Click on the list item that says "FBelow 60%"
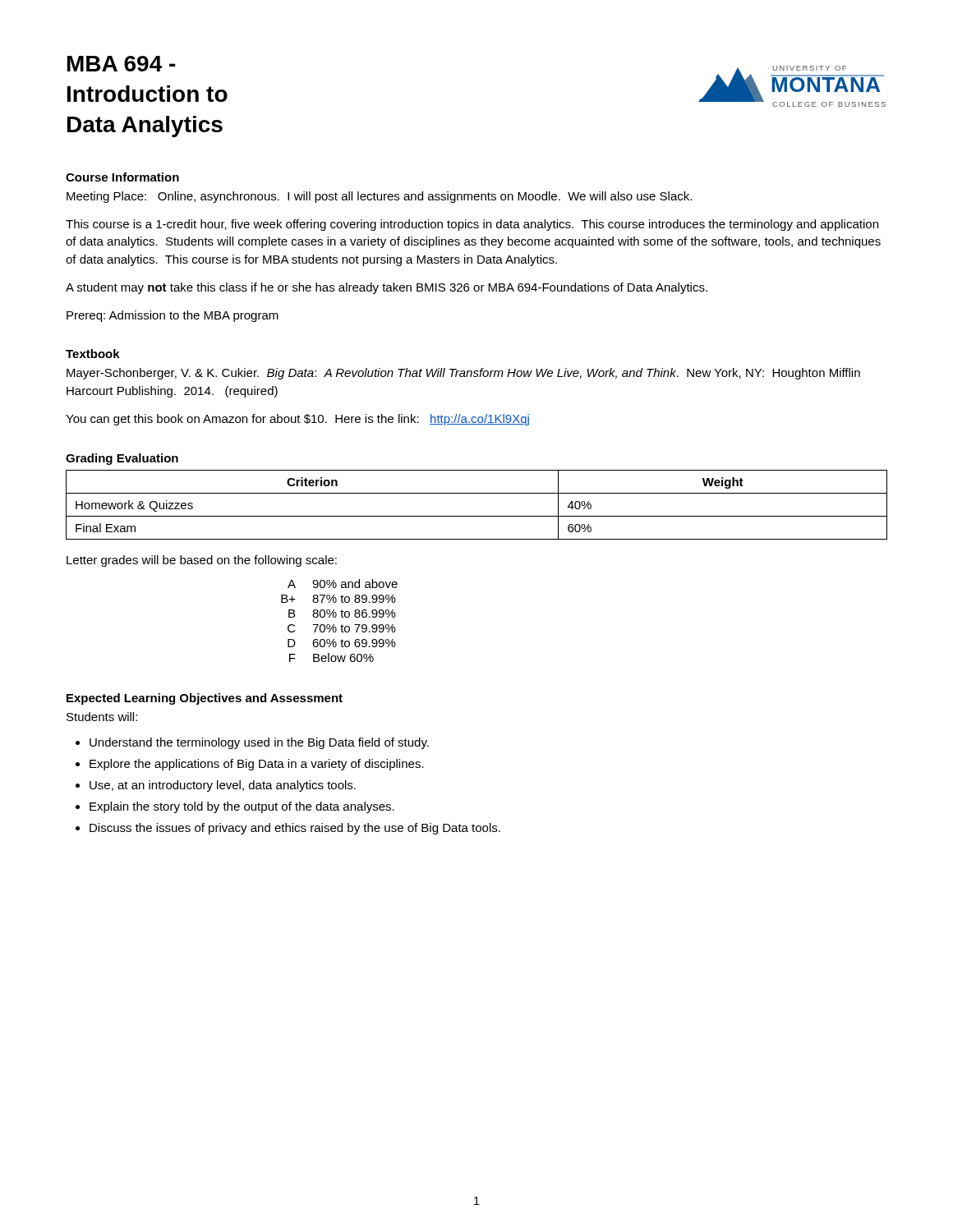 [286, 658]
